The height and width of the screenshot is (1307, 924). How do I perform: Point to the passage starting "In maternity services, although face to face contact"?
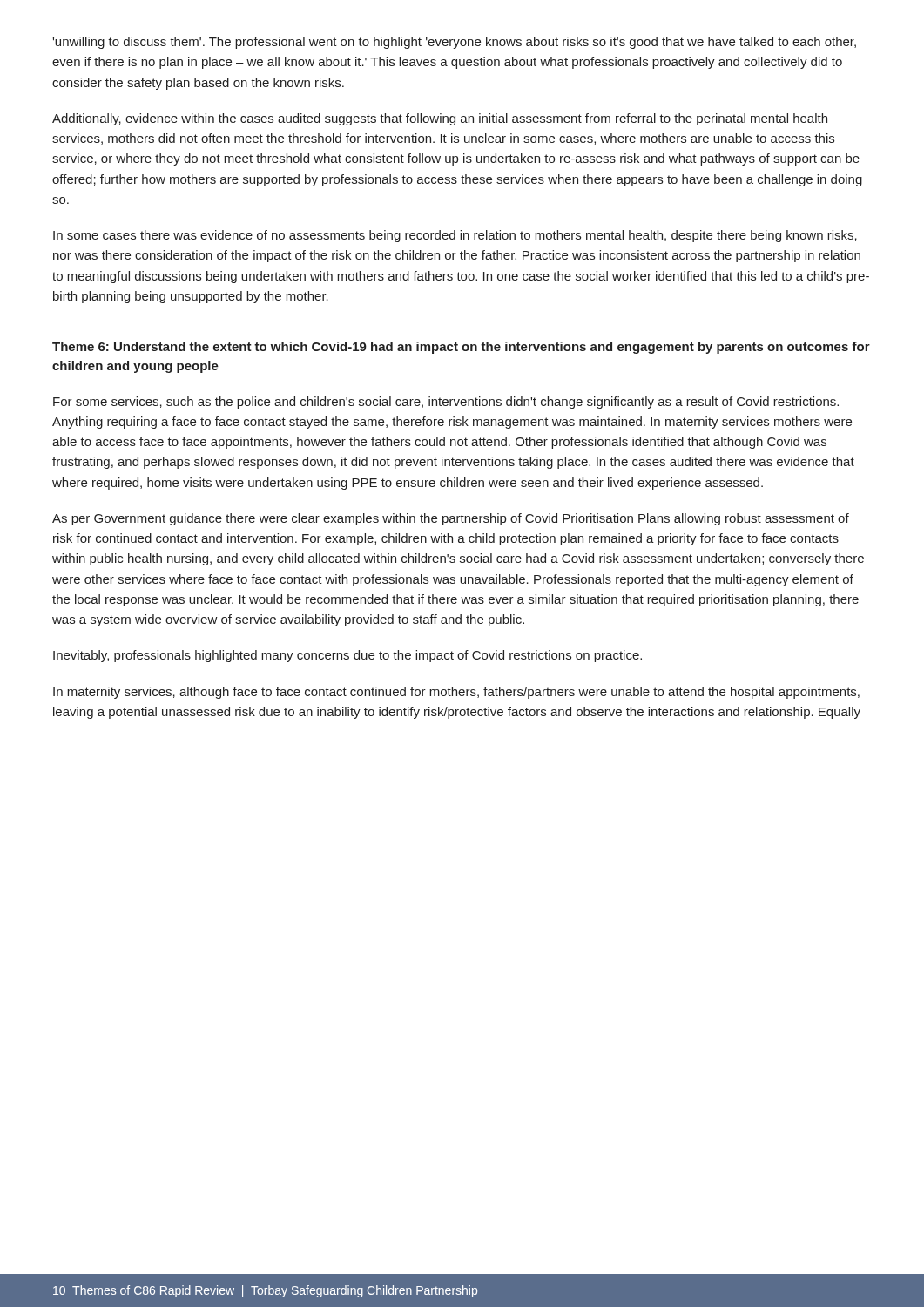coord(462,701)
